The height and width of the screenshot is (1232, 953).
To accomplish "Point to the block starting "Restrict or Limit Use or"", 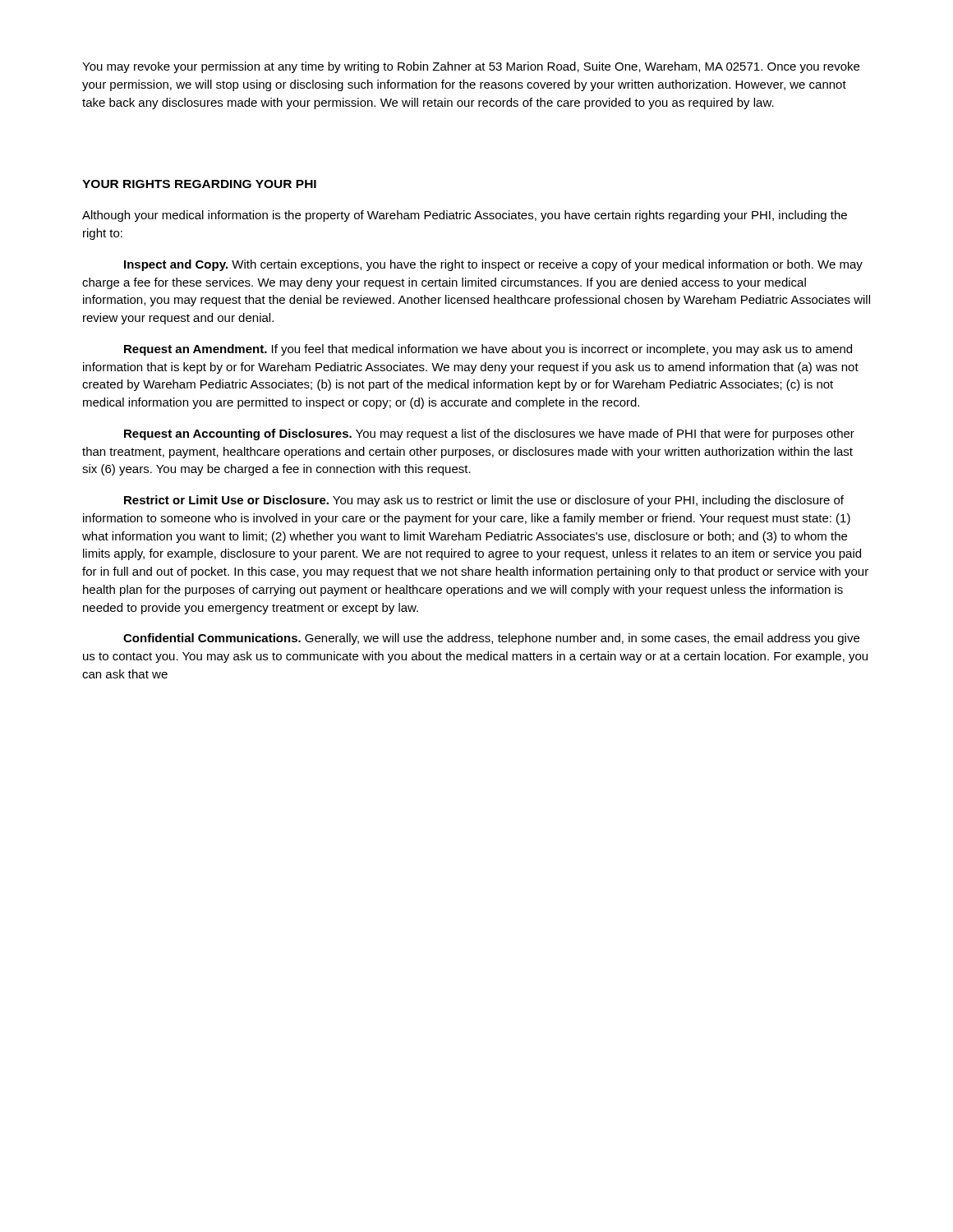I will tap(475, 553).
